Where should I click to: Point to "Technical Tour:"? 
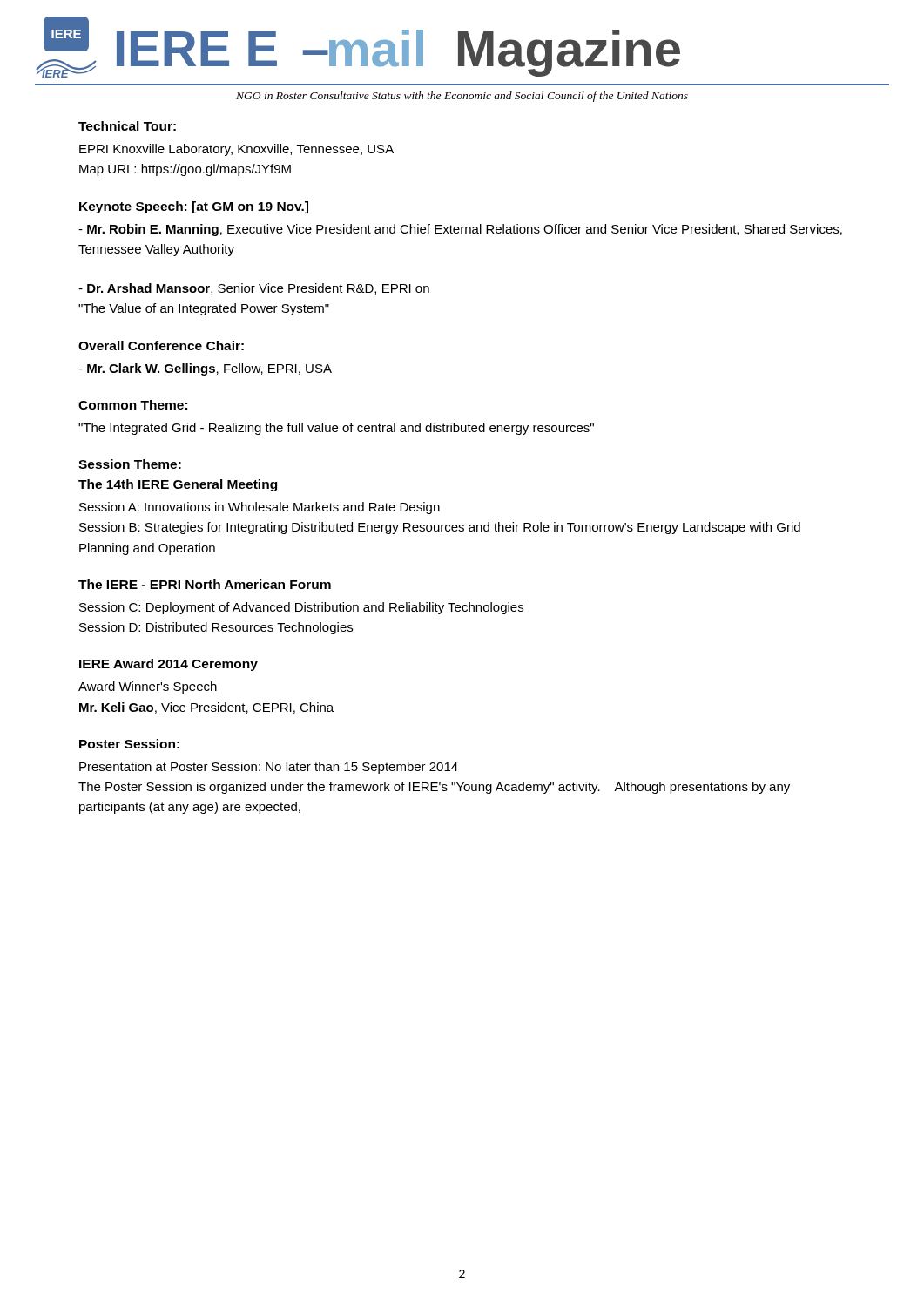coord(128,126)
